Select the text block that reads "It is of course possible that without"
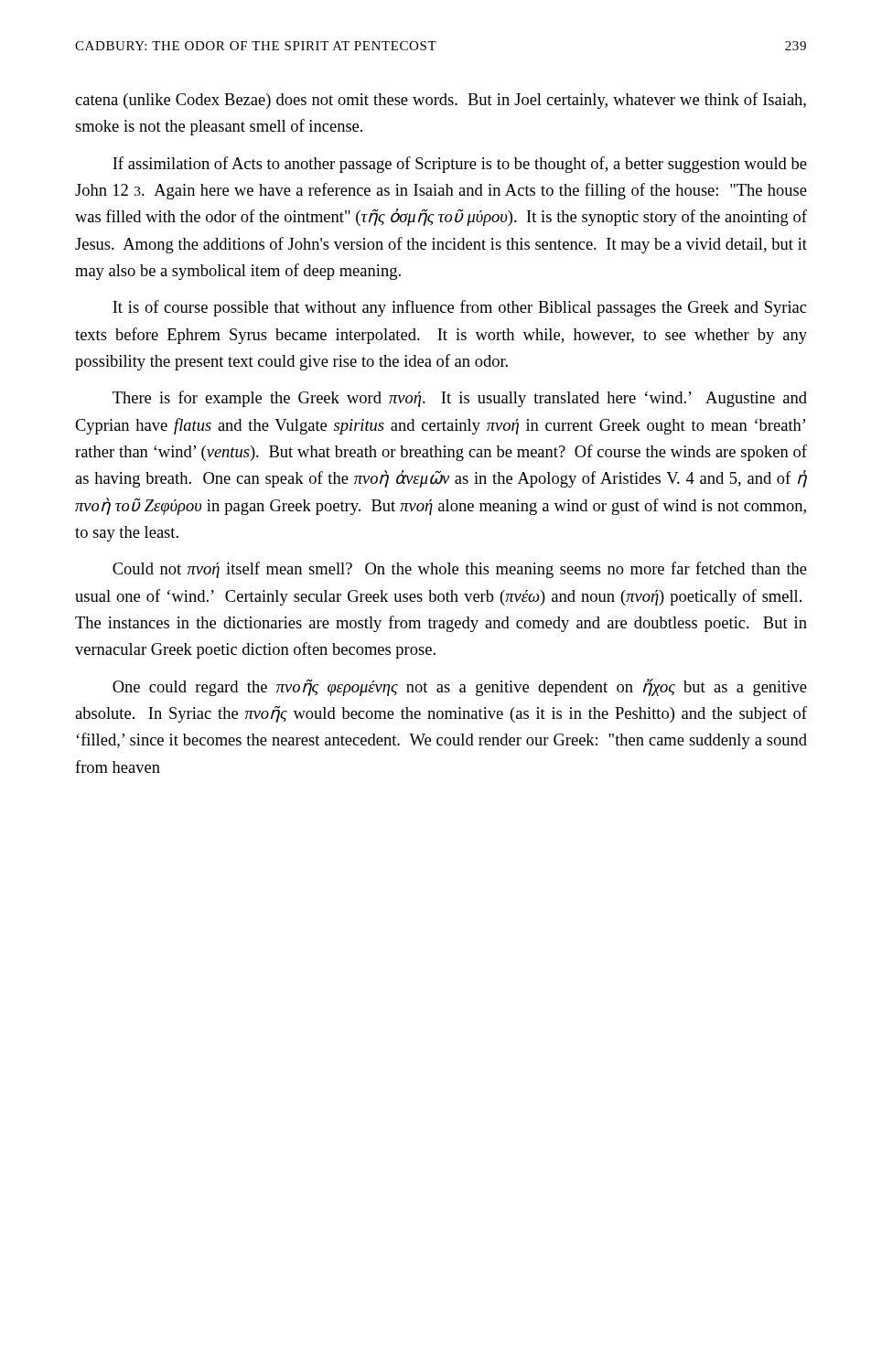The height and width of the screenshot is (1372, 882). pos(441,335)
